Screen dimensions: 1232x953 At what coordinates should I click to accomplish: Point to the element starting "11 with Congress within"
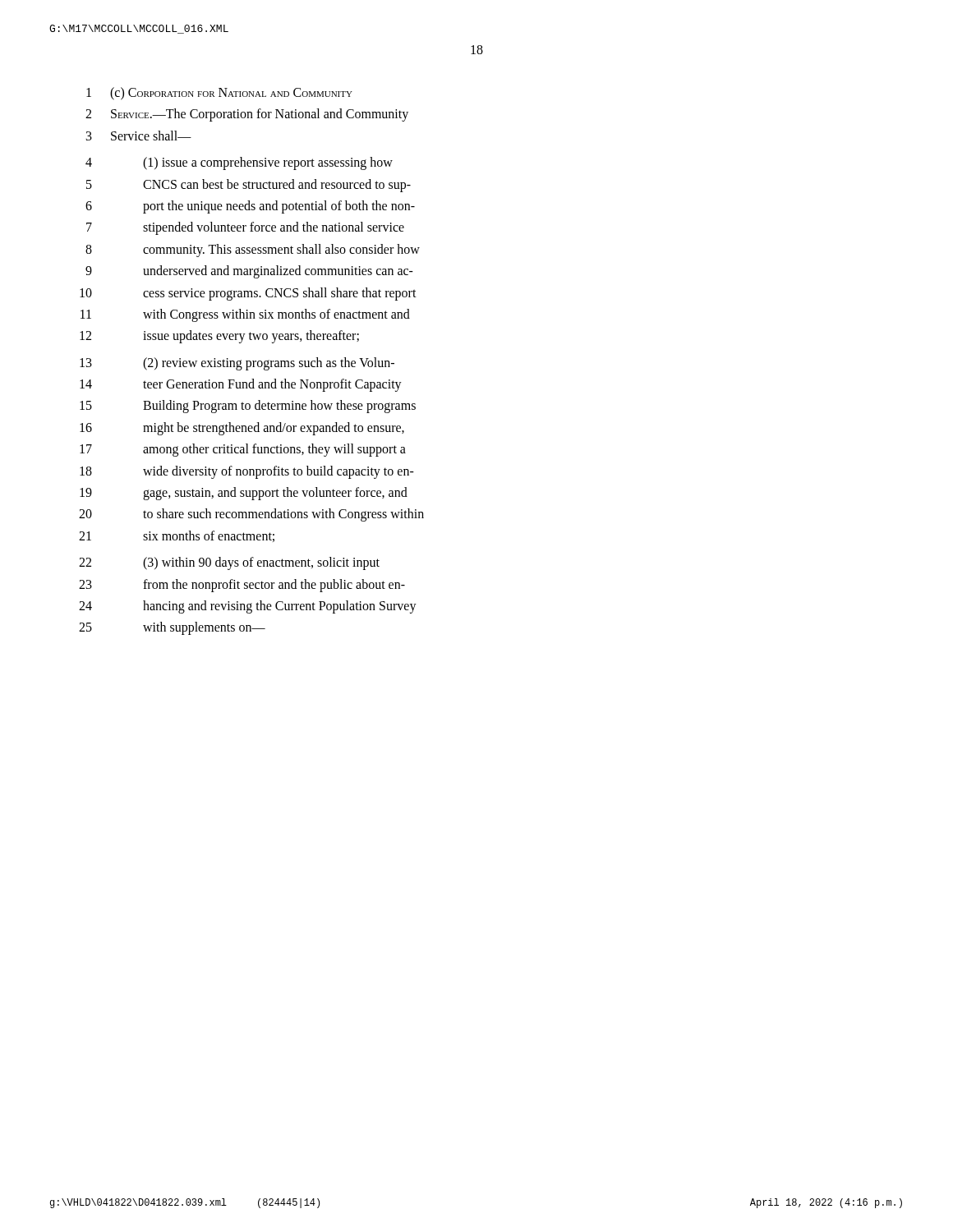245,315
